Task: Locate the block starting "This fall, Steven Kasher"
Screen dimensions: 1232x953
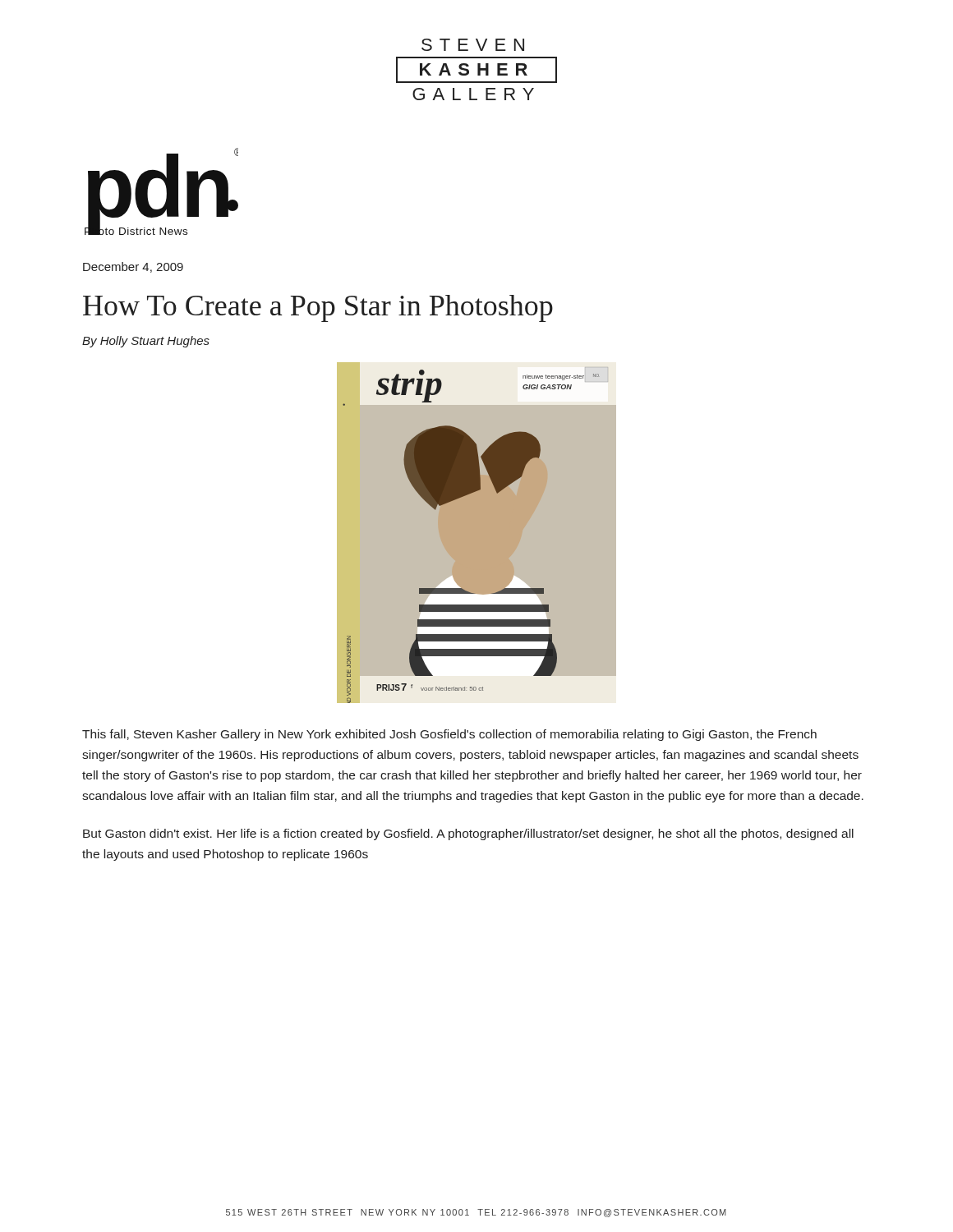Action: [473, 765]
